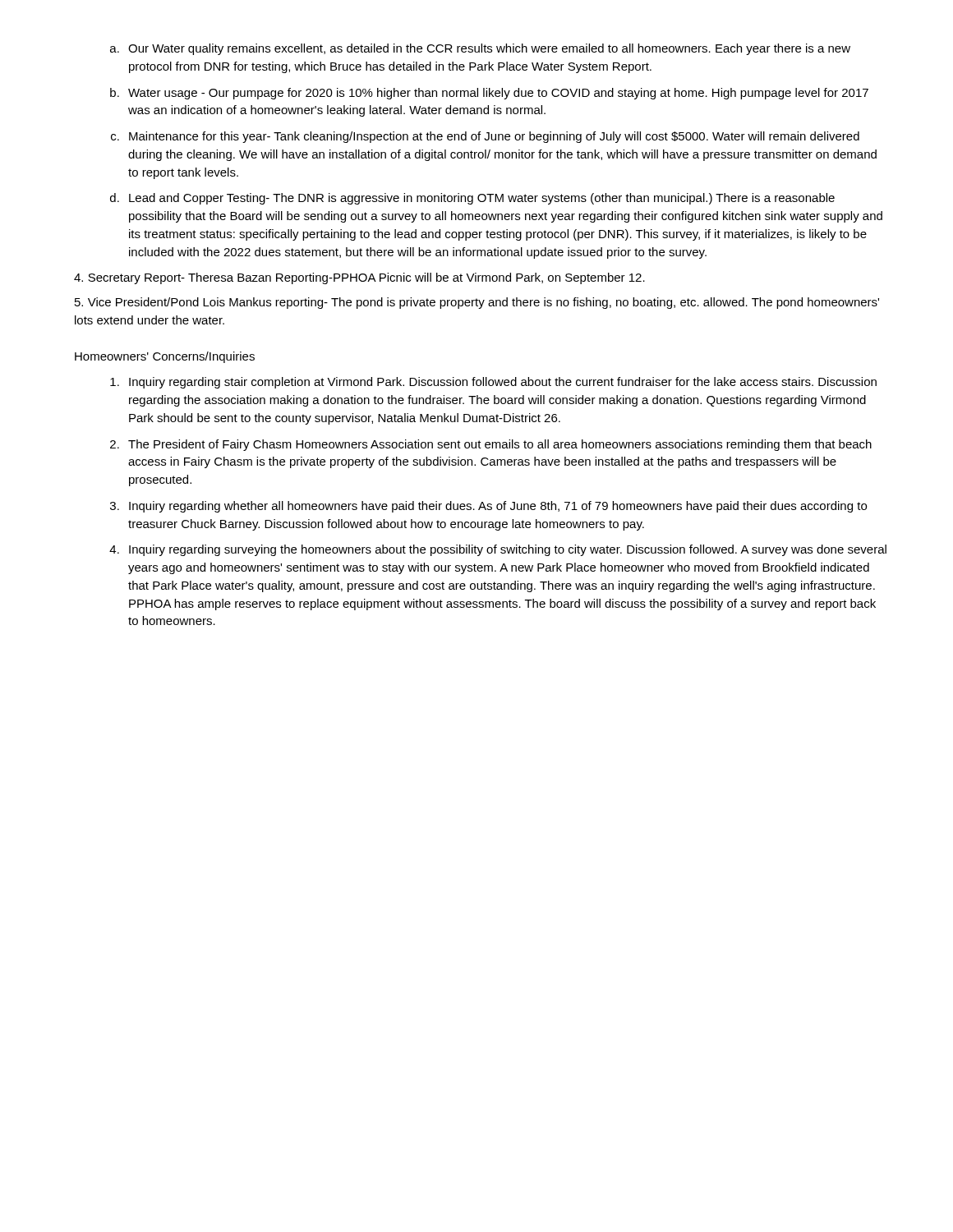953x1232 pixels.
Task: Click the passage that begins "Lead and Copper Testing-"
Action: coord(505,225)
